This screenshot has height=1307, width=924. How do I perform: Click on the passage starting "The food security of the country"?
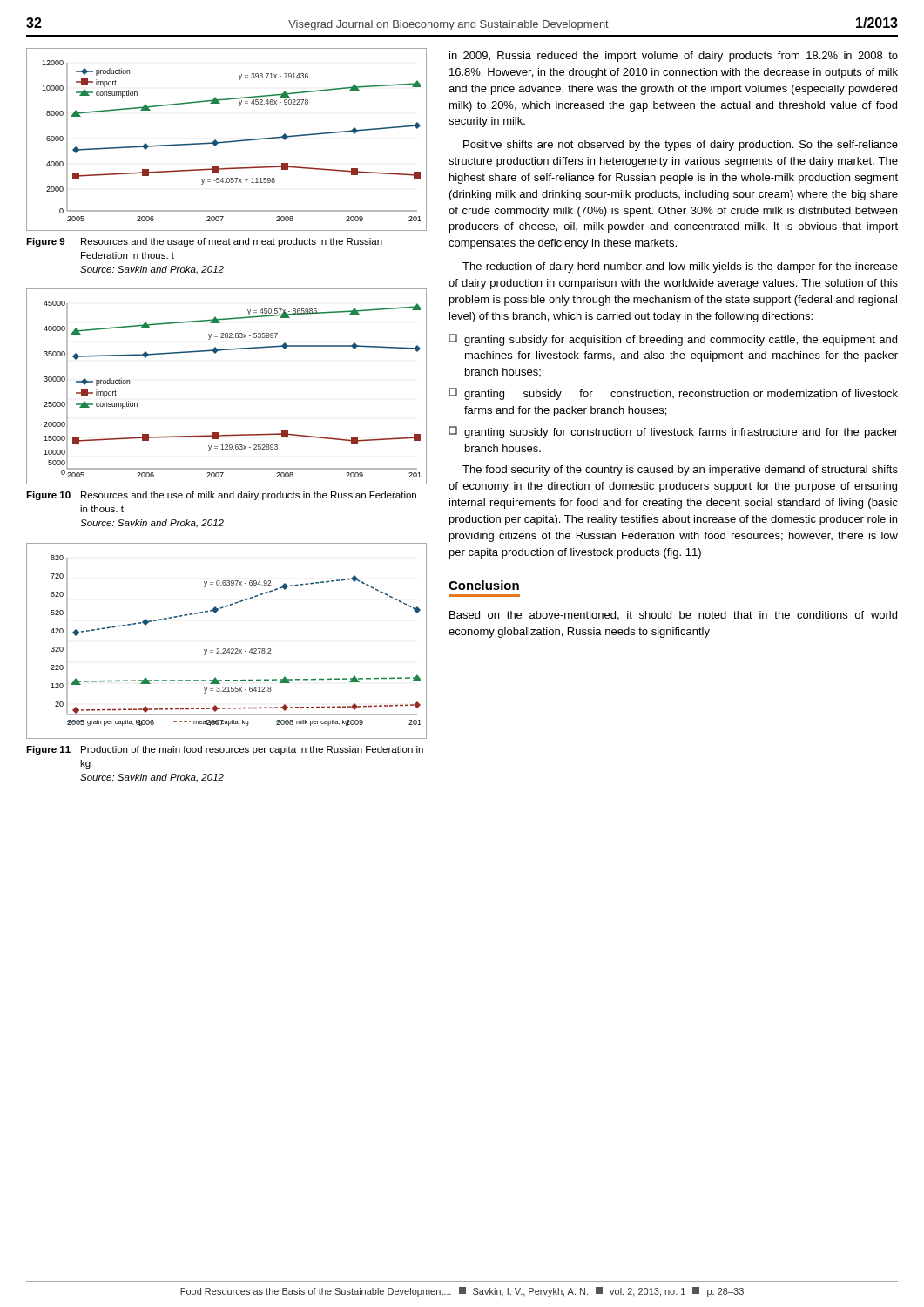tap(673, 511)
